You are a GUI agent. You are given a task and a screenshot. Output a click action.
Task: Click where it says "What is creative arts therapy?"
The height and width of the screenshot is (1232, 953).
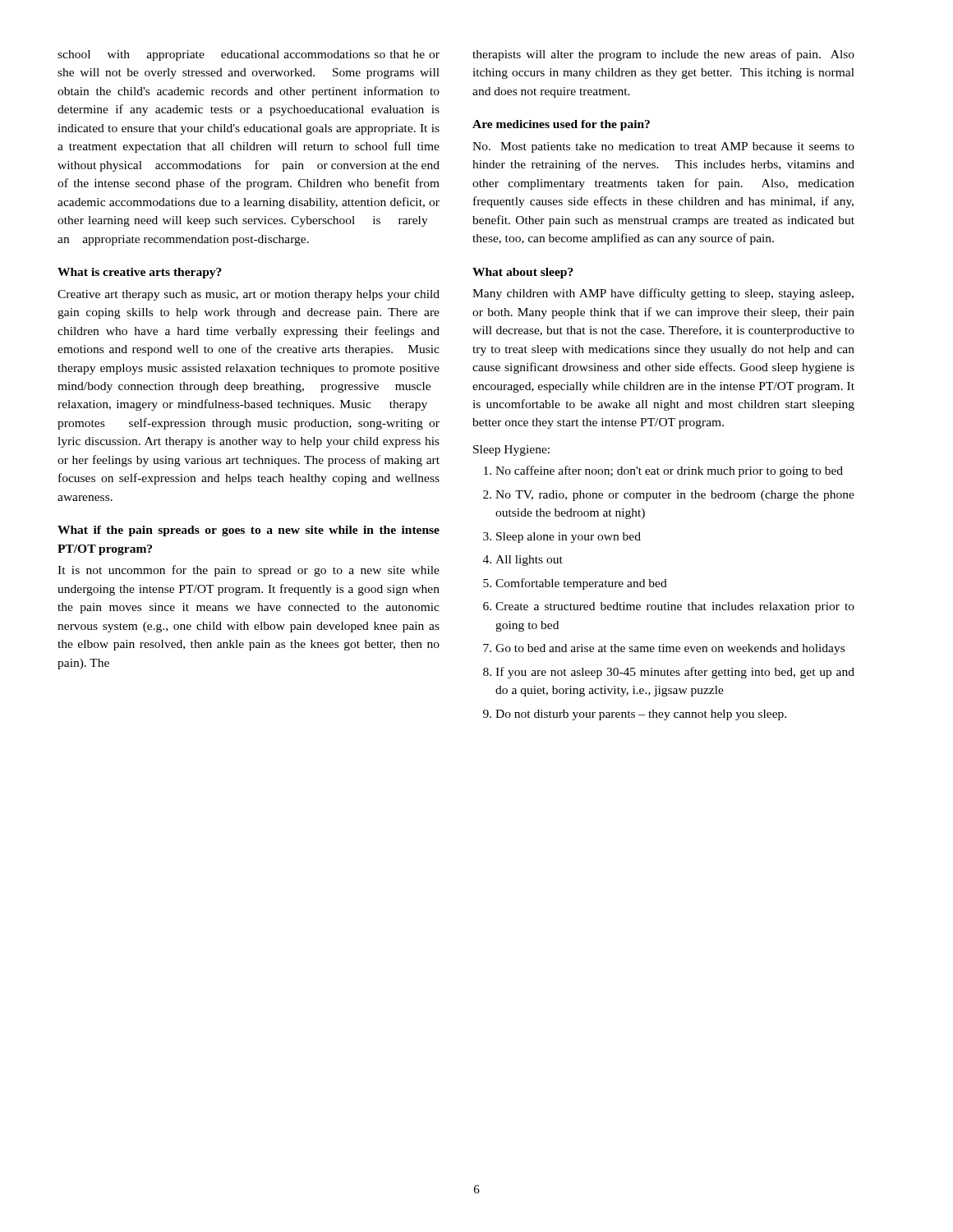pos(140,272)
